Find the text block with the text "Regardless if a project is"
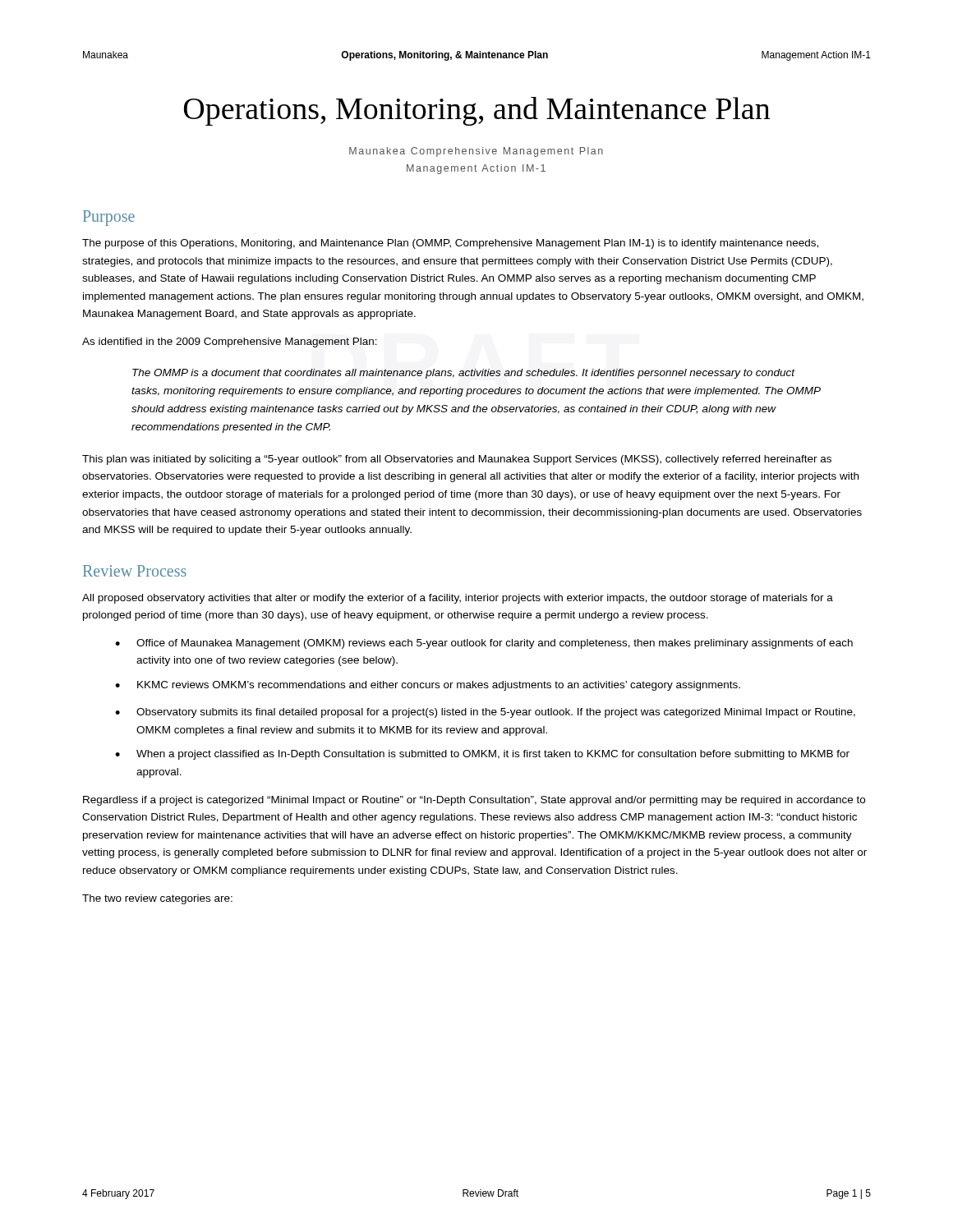The image size is (953, 1232). click(475, 835)
